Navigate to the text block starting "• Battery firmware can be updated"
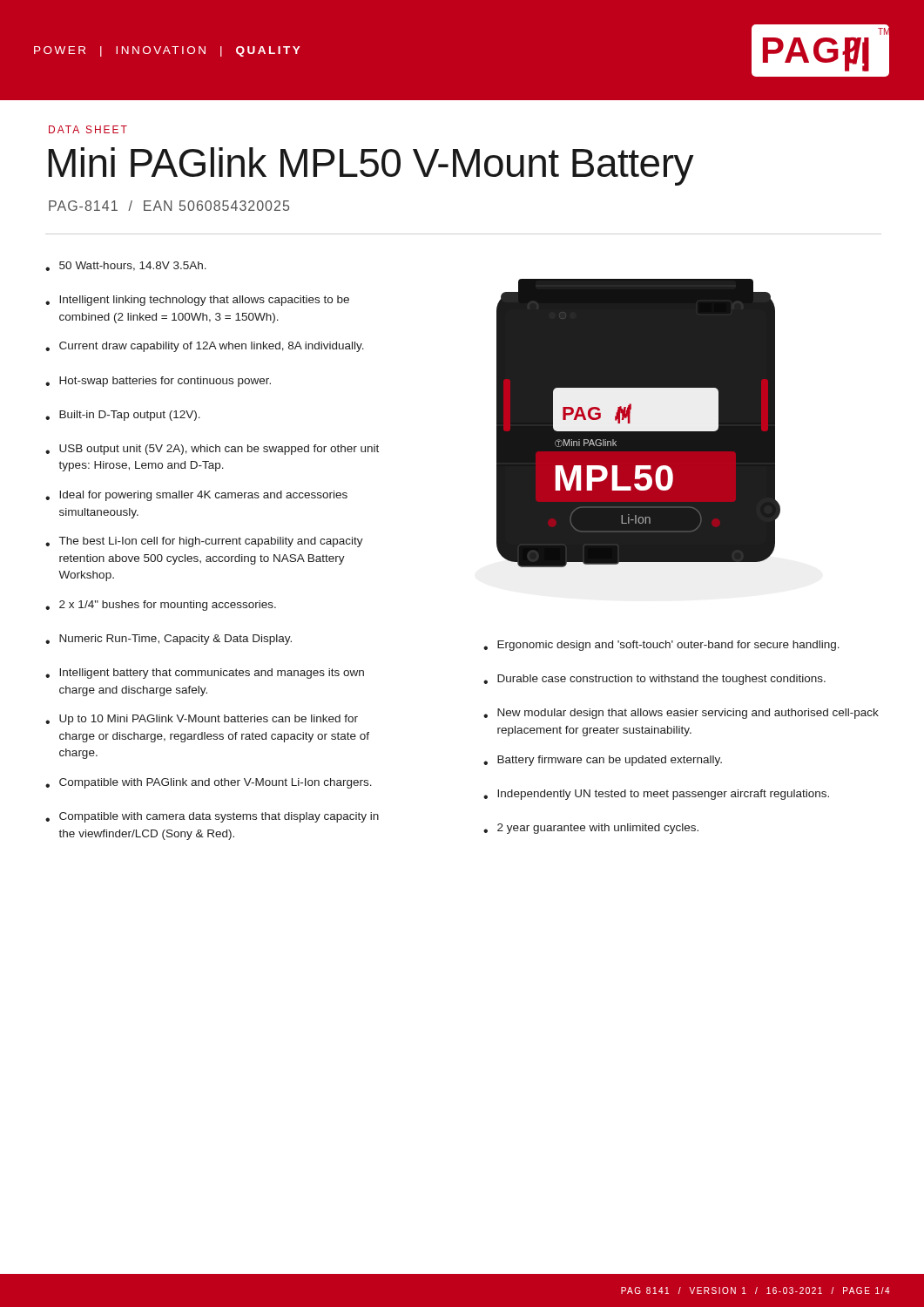Image resolution: width=924 pixels, height=1307 pixels. coord(603,762)
